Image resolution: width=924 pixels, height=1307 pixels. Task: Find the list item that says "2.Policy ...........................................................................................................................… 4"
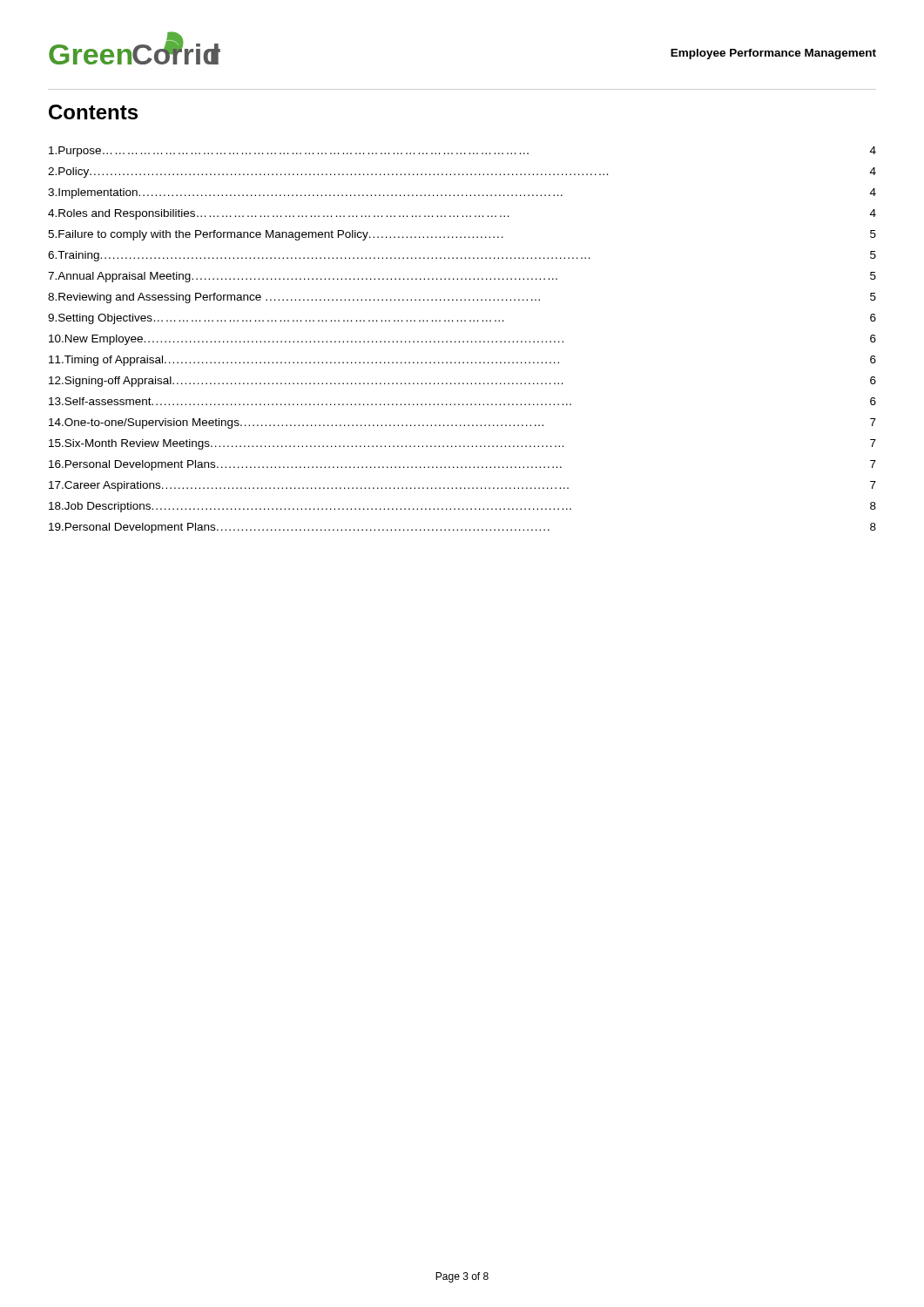(x=462, y=172)
